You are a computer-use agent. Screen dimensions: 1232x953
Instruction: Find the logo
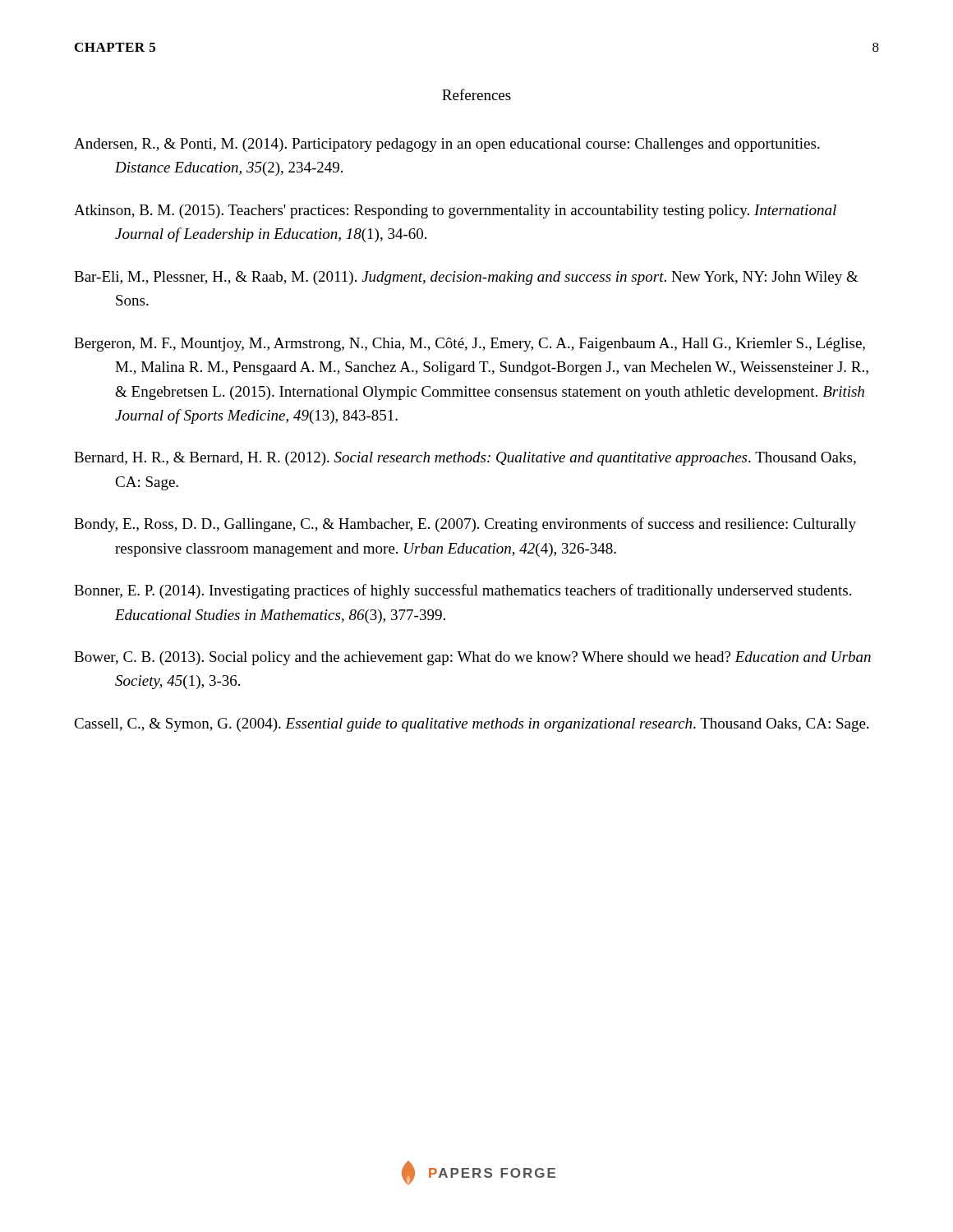[x=476, y=1176]
